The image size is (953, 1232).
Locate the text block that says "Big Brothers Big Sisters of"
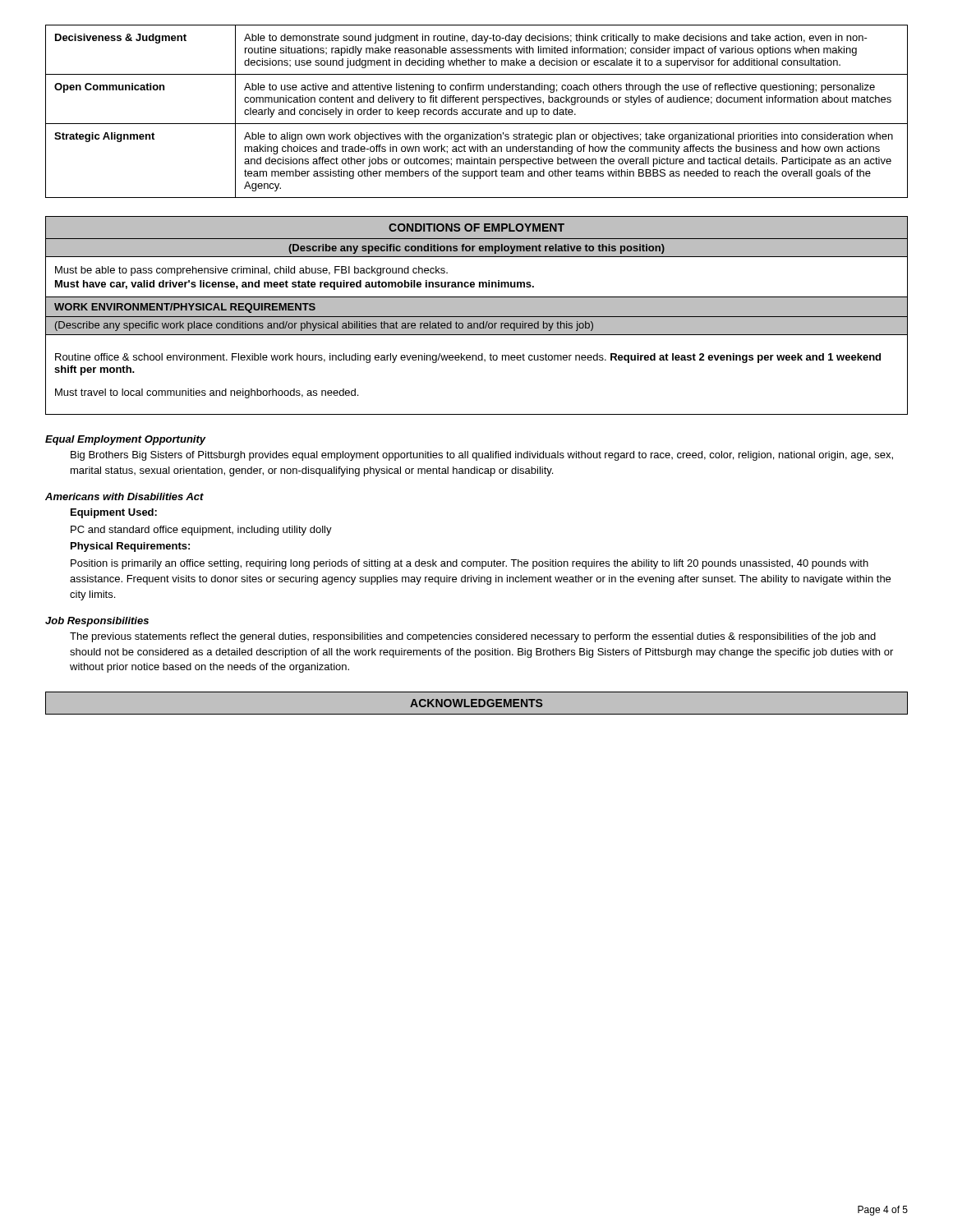489,463
